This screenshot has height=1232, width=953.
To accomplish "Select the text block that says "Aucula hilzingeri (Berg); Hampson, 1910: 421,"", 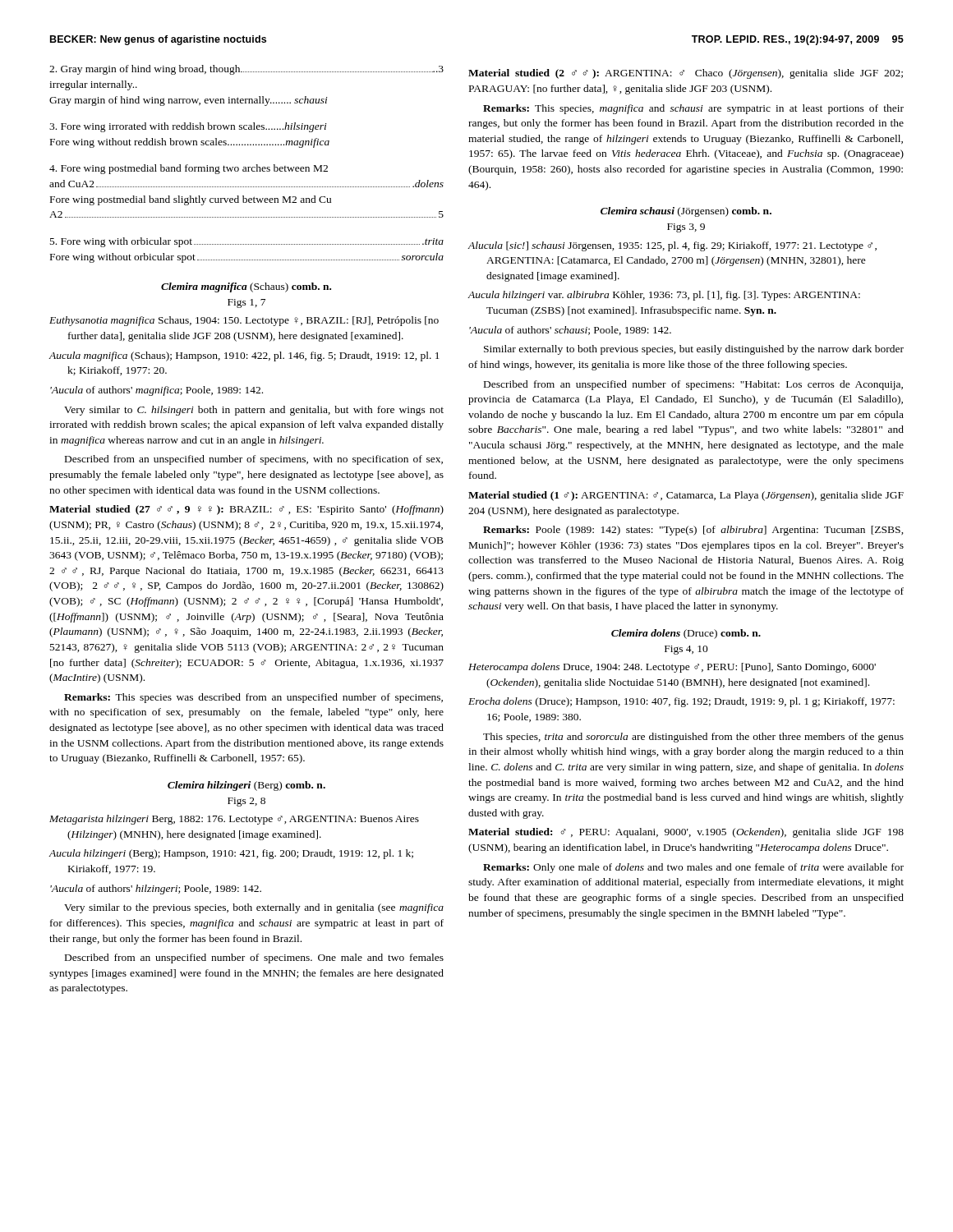I will pos(232,861).
